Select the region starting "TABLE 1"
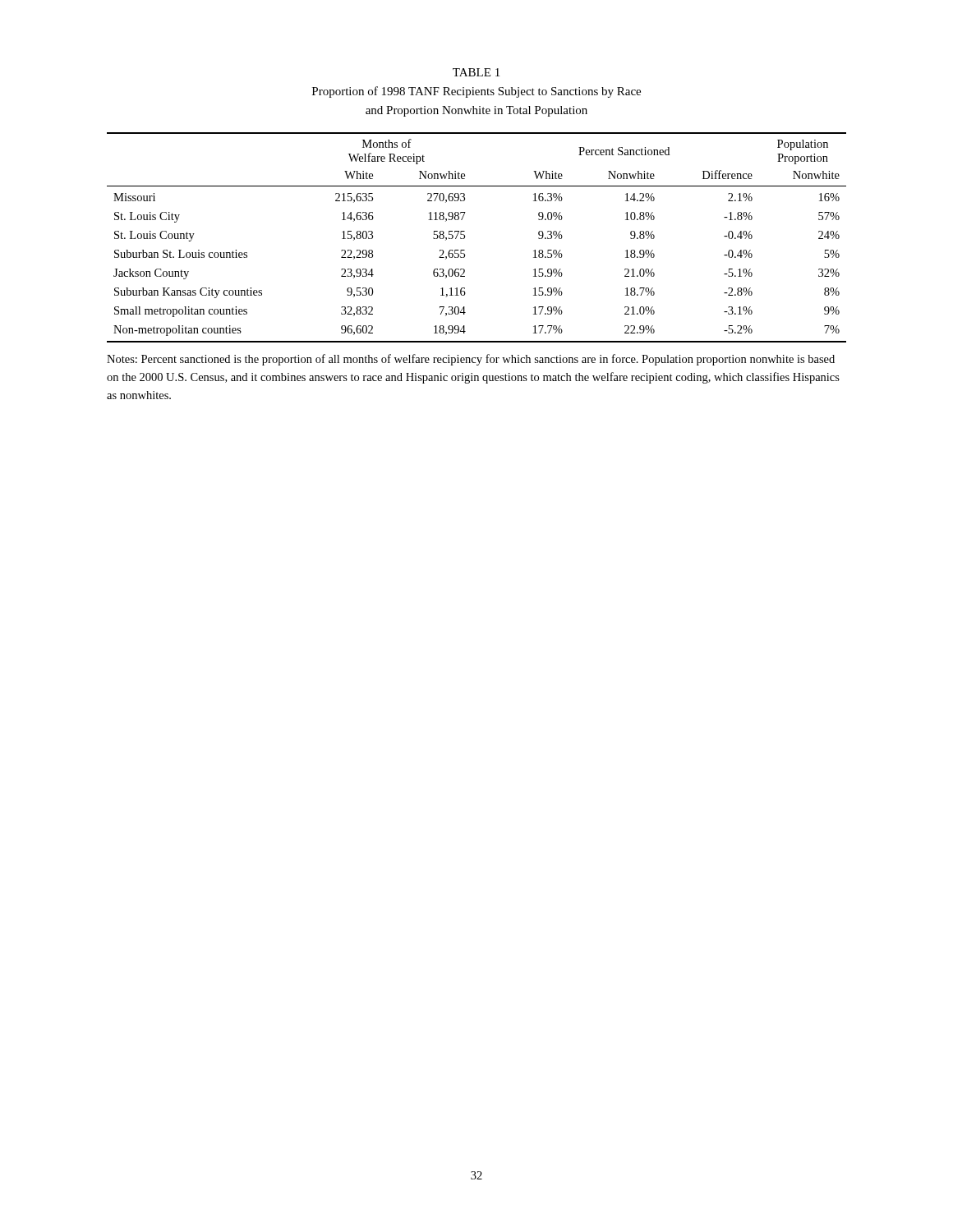 [476, 72]
